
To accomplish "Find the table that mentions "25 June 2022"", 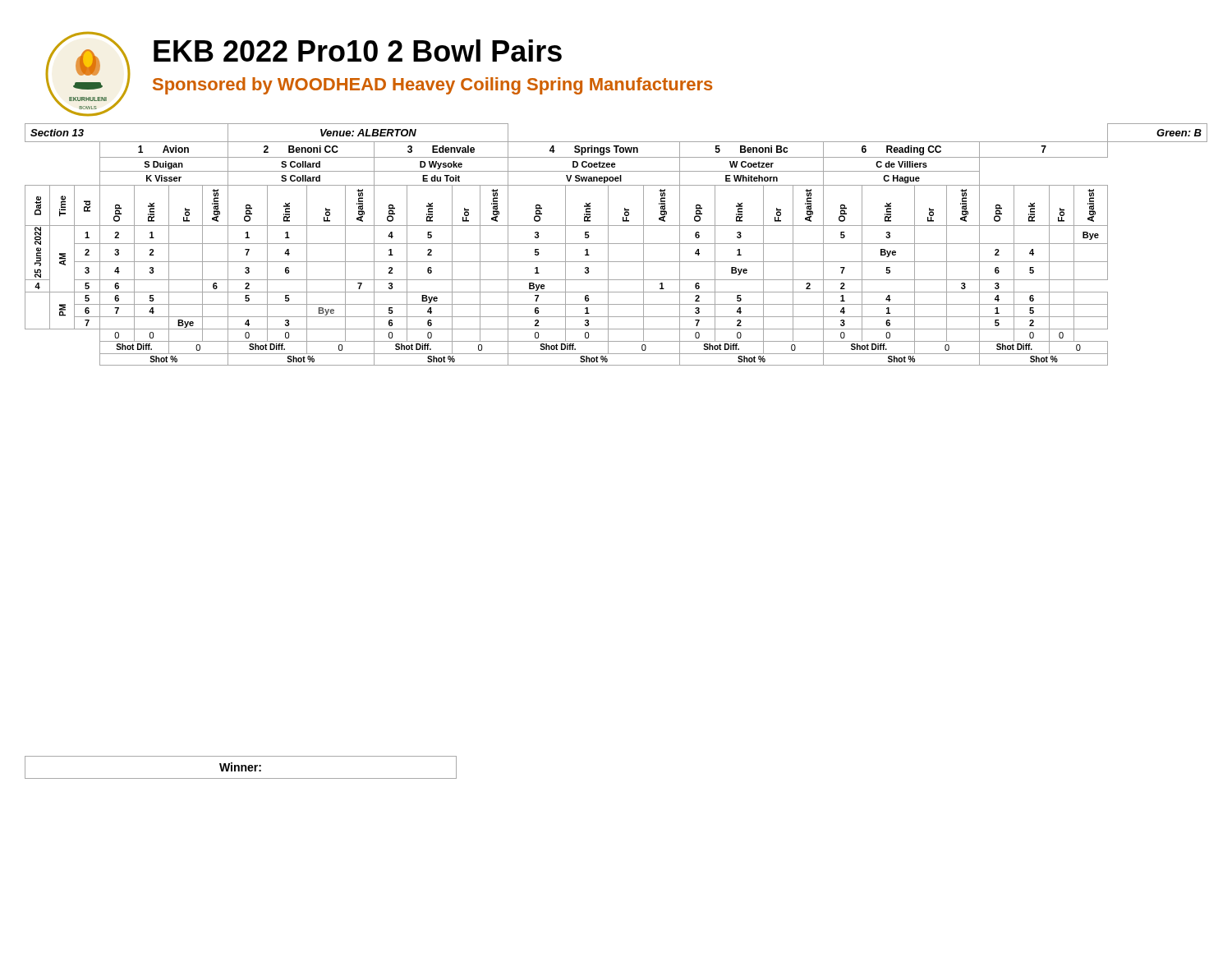I will tap(616, 244).
